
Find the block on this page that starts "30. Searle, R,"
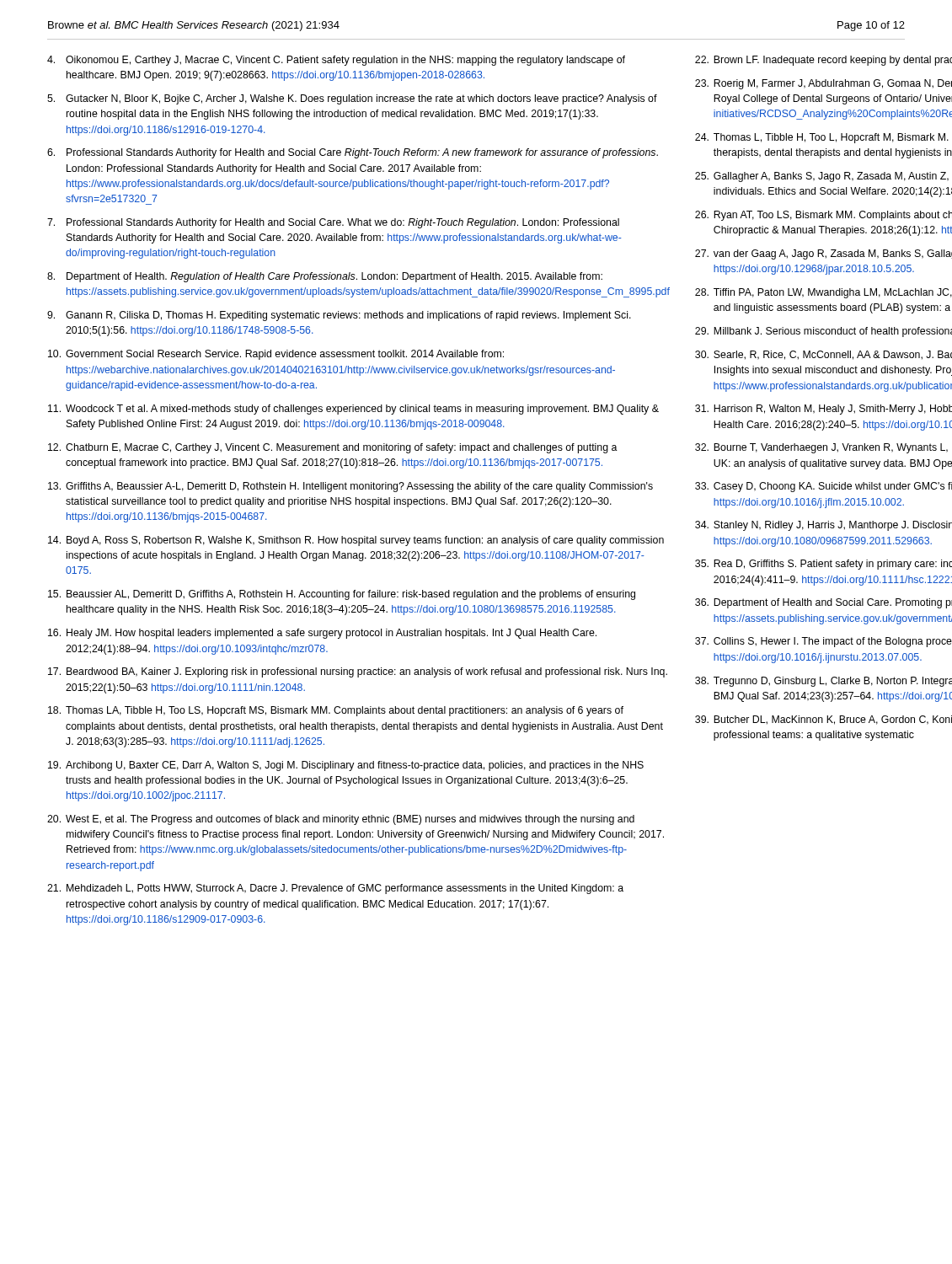tap(823, 370)
